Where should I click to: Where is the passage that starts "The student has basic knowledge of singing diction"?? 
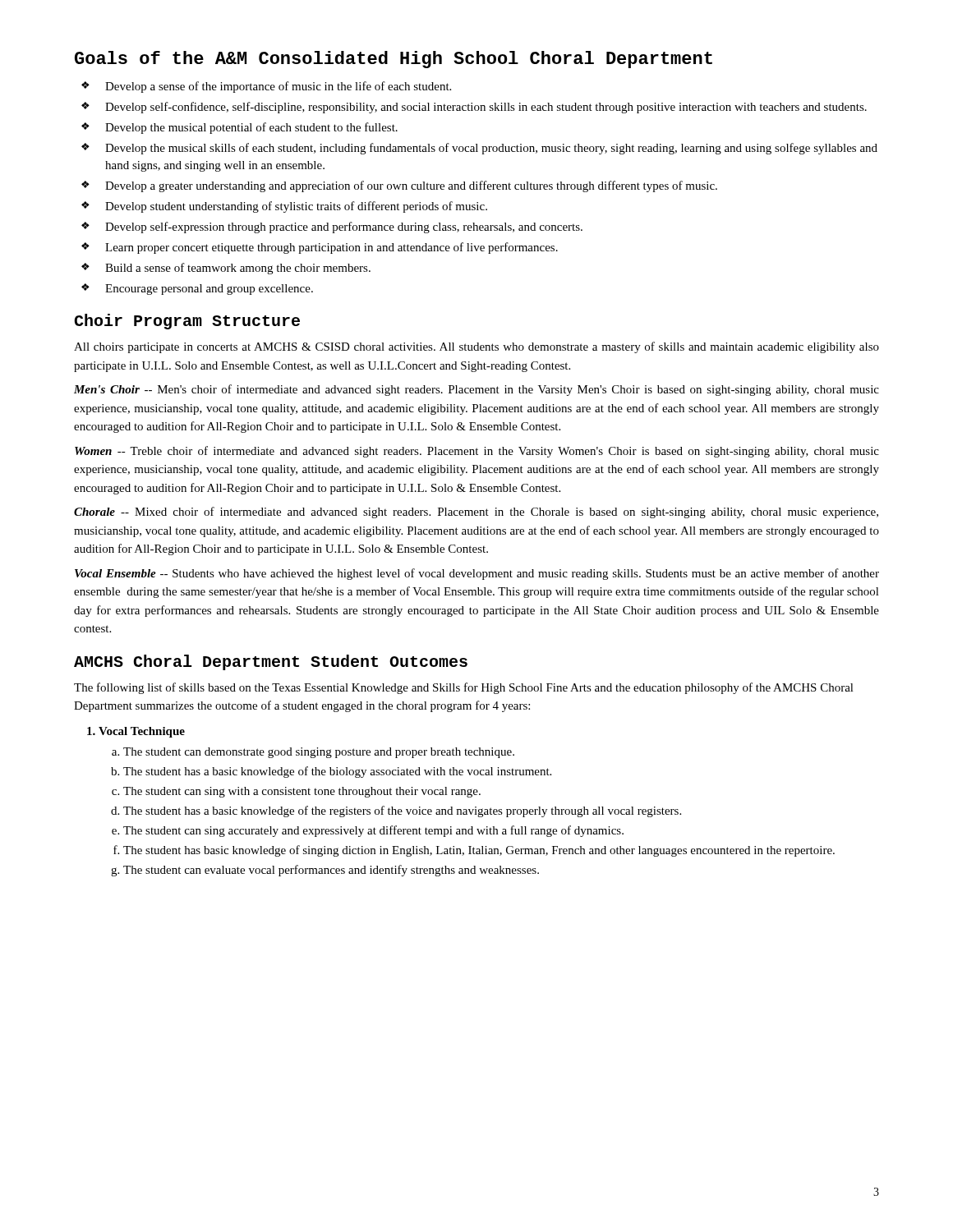[x=479, y=850]
